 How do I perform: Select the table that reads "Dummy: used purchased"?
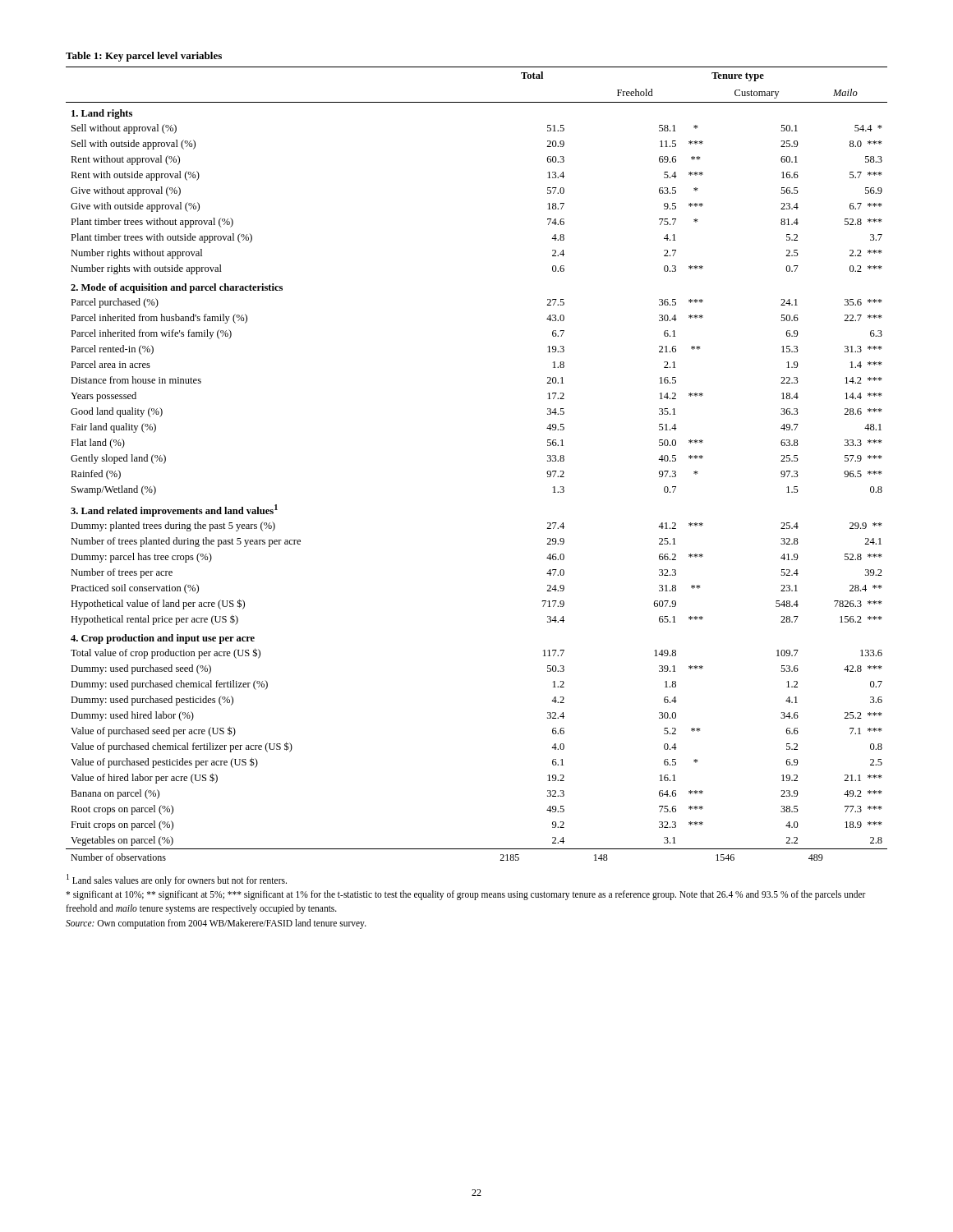(x=476, y=467)
